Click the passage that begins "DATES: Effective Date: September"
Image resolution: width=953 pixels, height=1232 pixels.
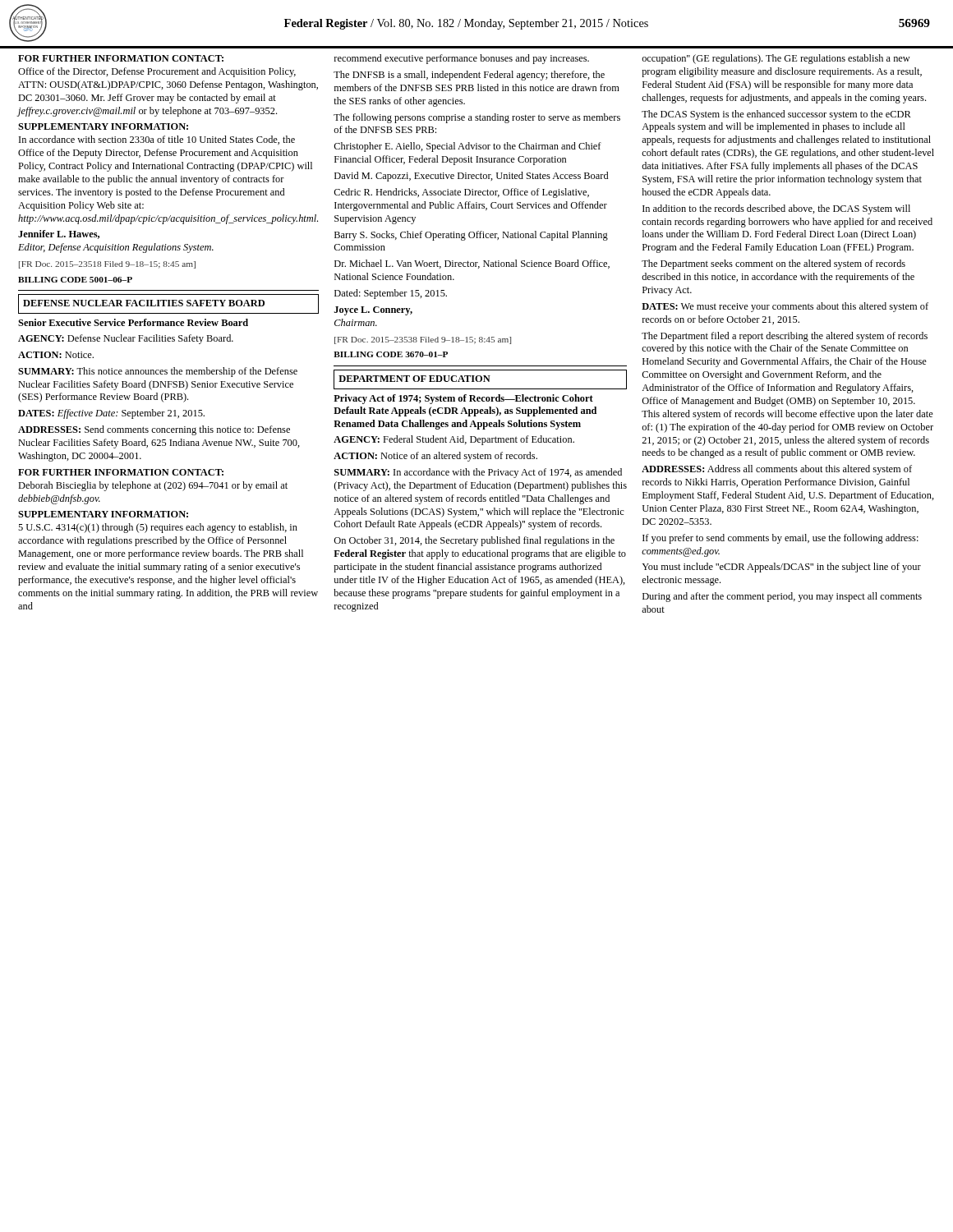click(x=169, y=414)
